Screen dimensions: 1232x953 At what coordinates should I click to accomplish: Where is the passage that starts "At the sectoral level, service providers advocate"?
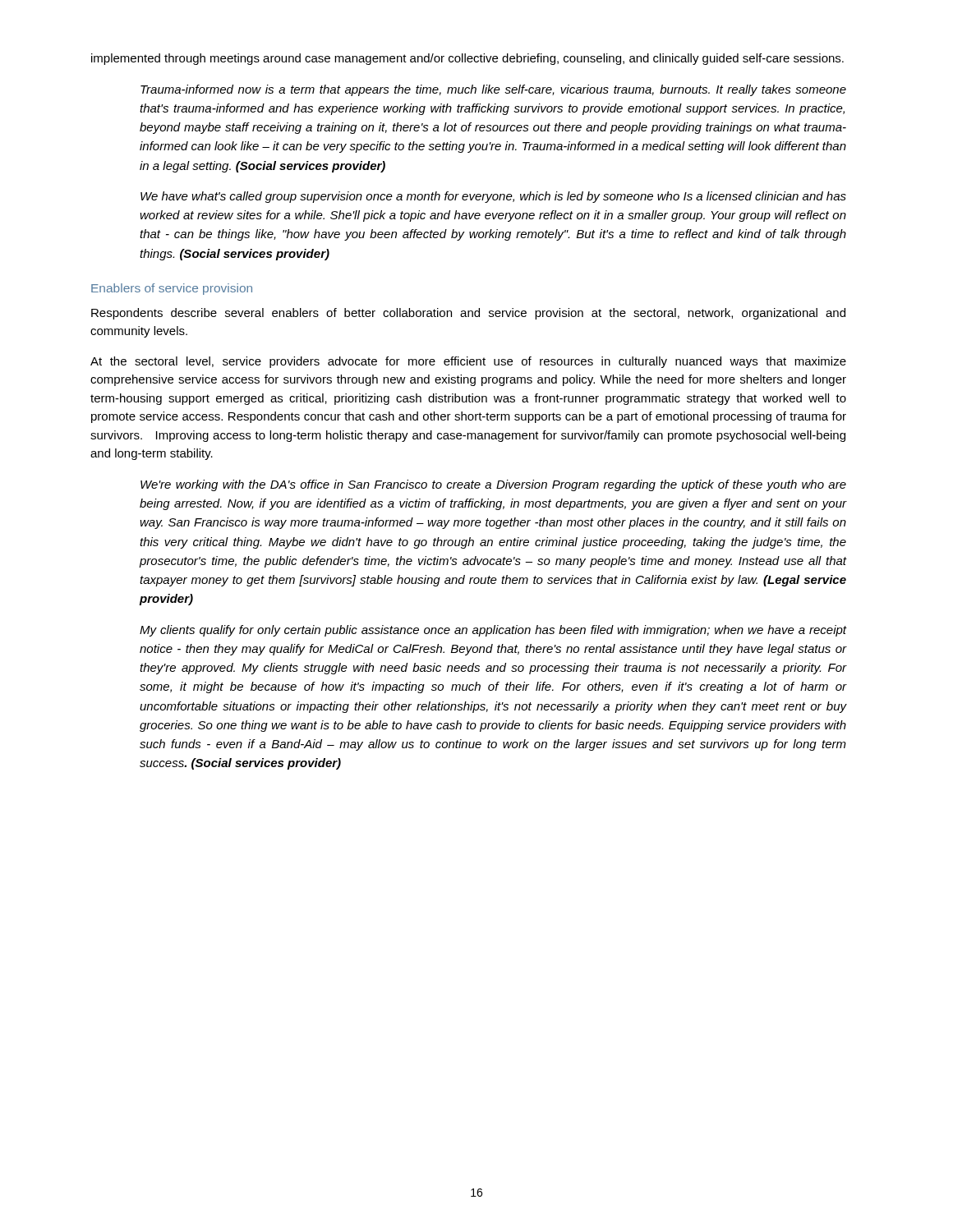[x=468, y=407]
